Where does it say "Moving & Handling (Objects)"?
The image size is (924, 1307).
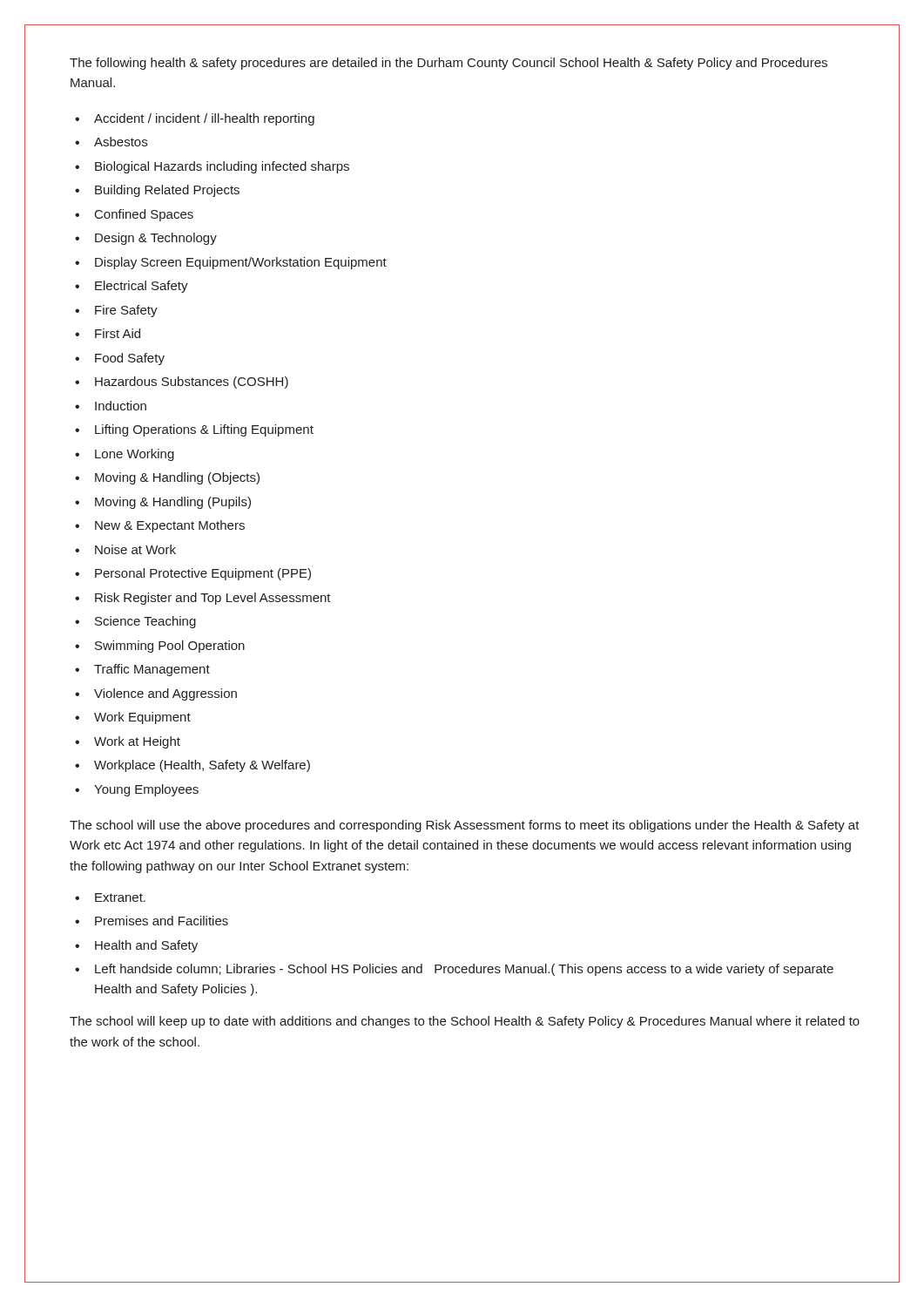coord(167,478)
